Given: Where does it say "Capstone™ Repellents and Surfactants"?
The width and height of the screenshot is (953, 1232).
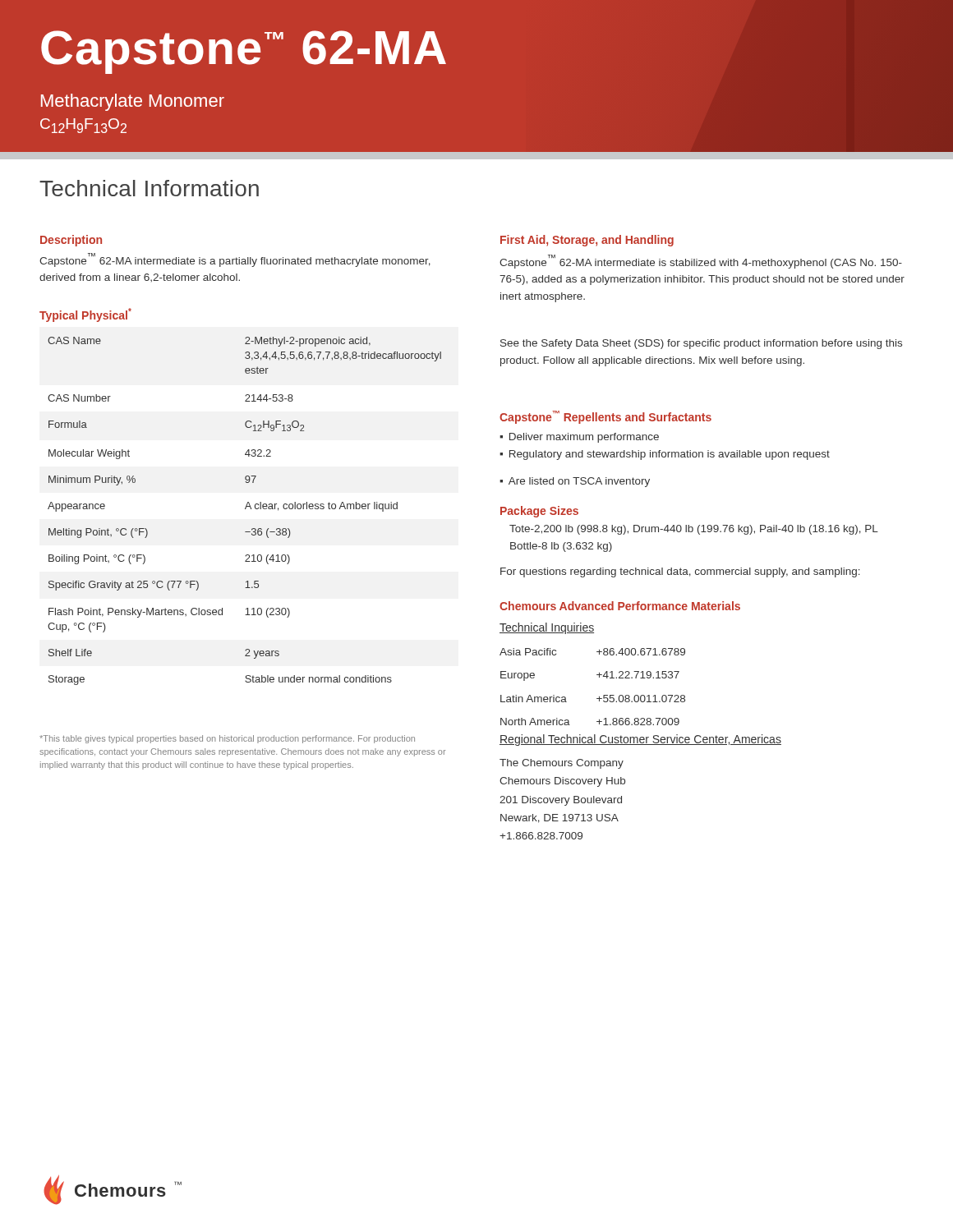Looking at the screenshot, I should 606,416.
